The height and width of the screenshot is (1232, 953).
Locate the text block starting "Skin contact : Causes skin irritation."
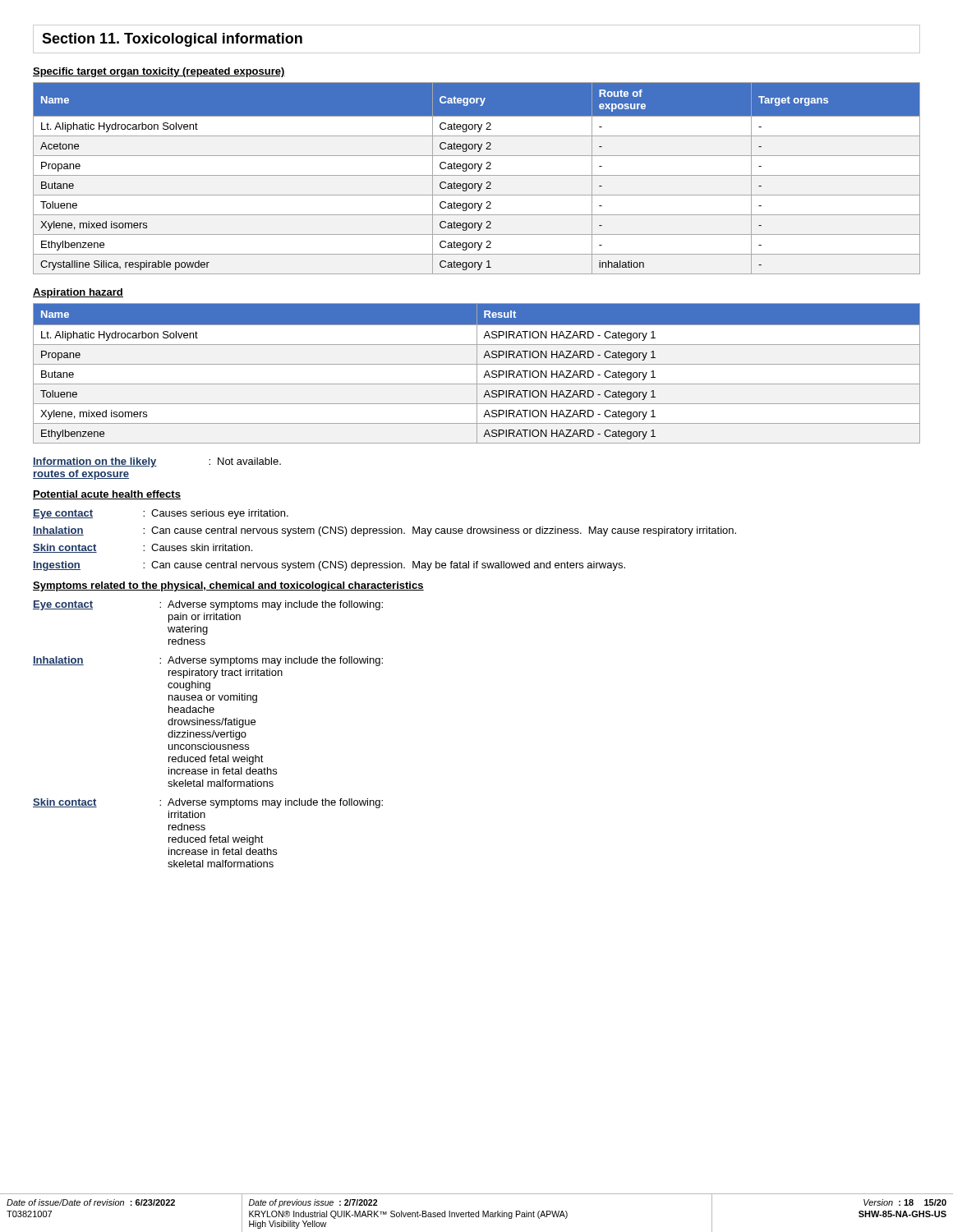[143, 548]
